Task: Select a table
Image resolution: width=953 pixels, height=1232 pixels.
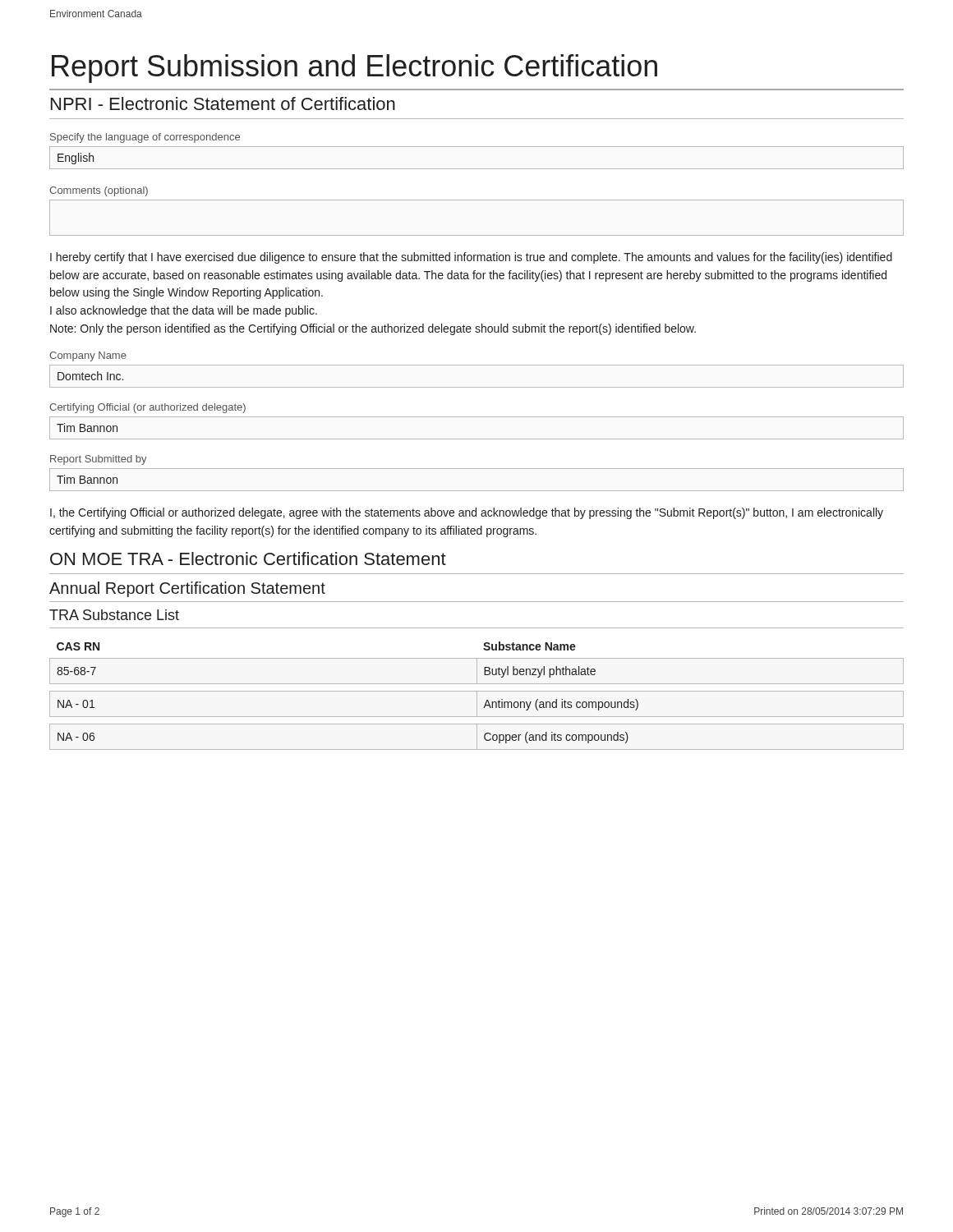Action: [476, 692]
